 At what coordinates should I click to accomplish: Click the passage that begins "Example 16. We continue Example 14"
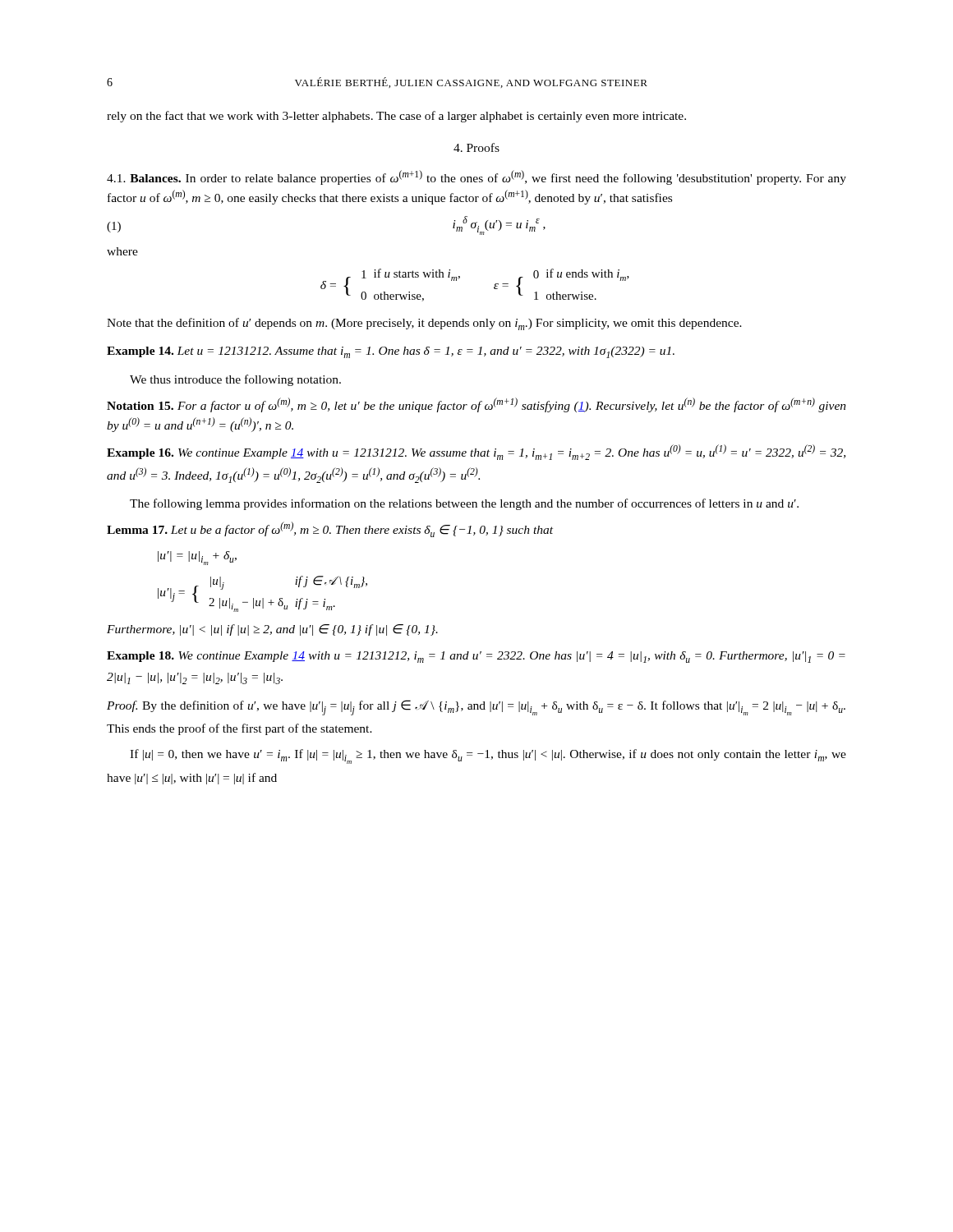(x=476, y=464)
